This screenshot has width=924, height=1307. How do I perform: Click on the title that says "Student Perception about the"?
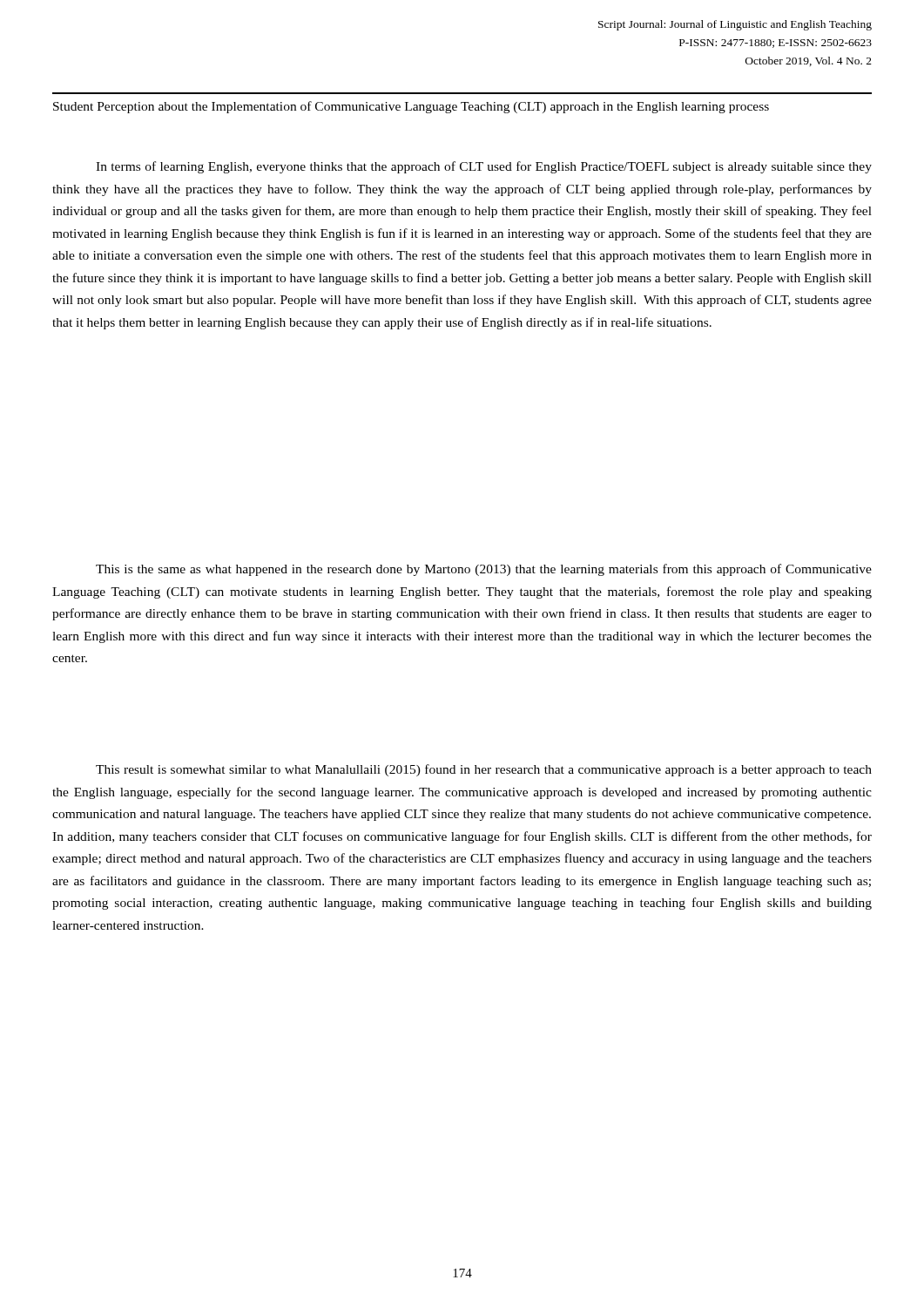click(411, 106)
